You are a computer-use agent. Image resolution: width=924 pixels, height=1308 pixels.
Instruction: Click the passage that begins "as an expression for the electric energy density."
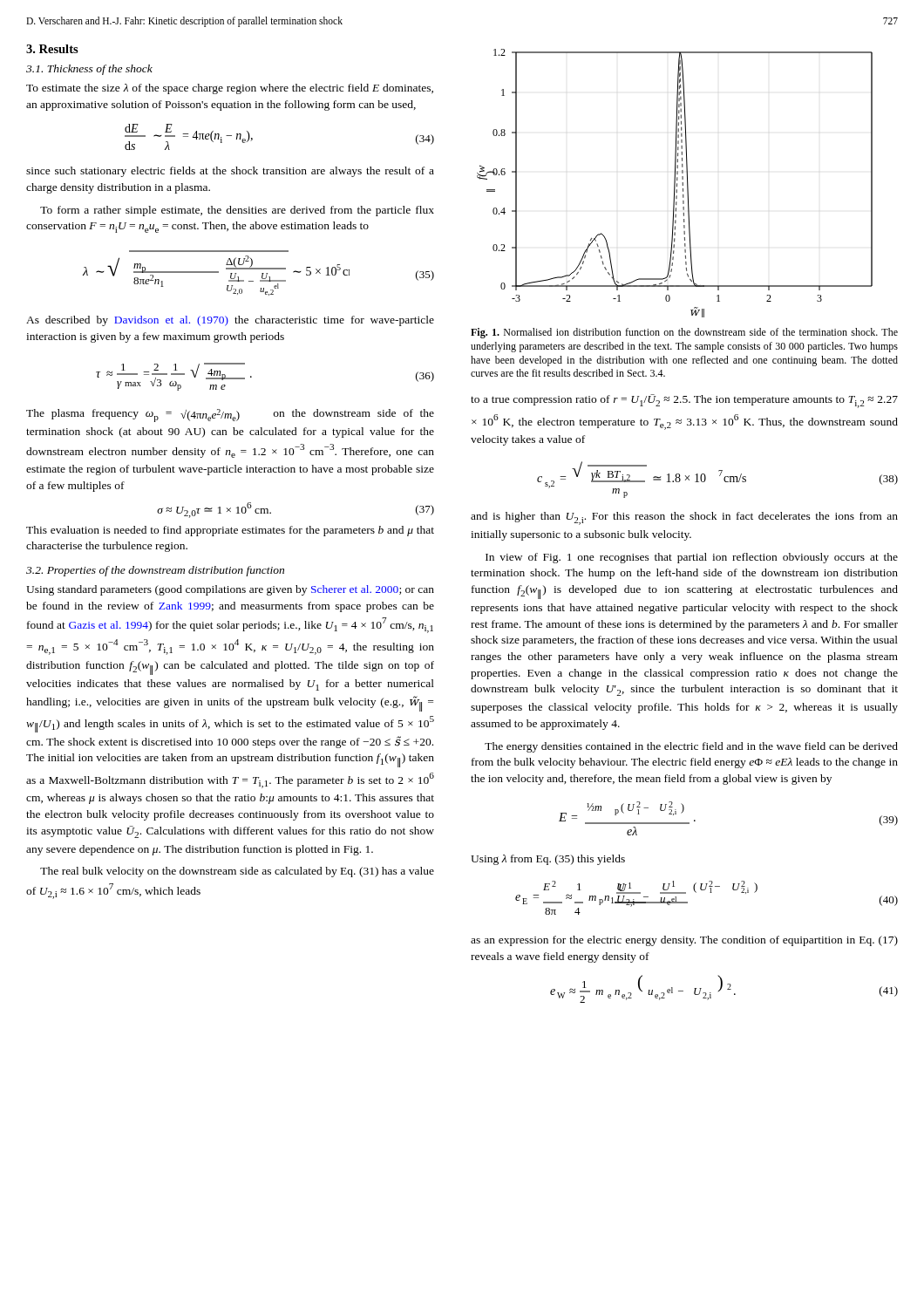[x=684, y=949]
